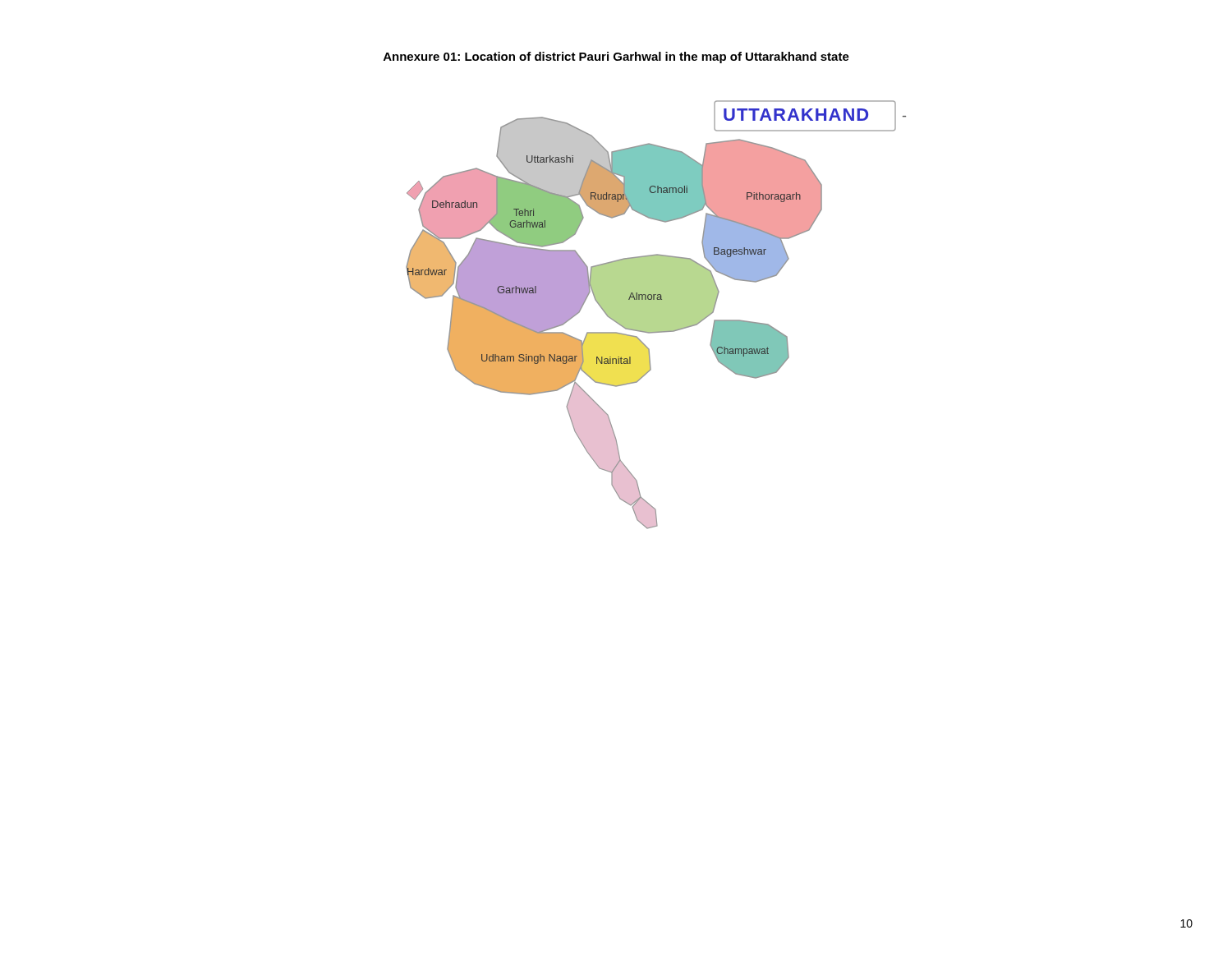
Task: Find a map
Action: pyautogui.click(x=616, y=374)
